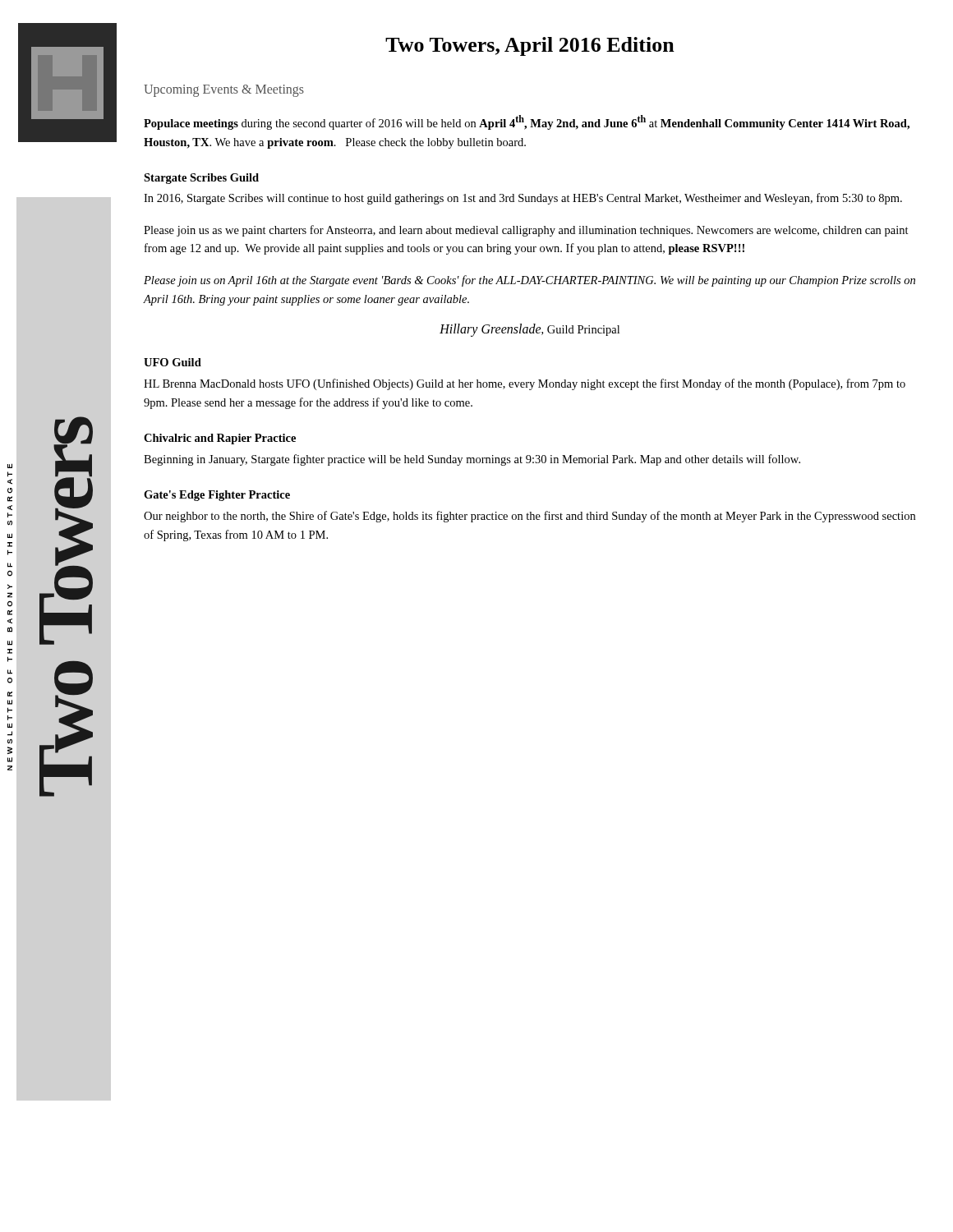Point to "Hillary Greenslade, Guild Principal"
953x1232 pixels.
coord(530,329)
